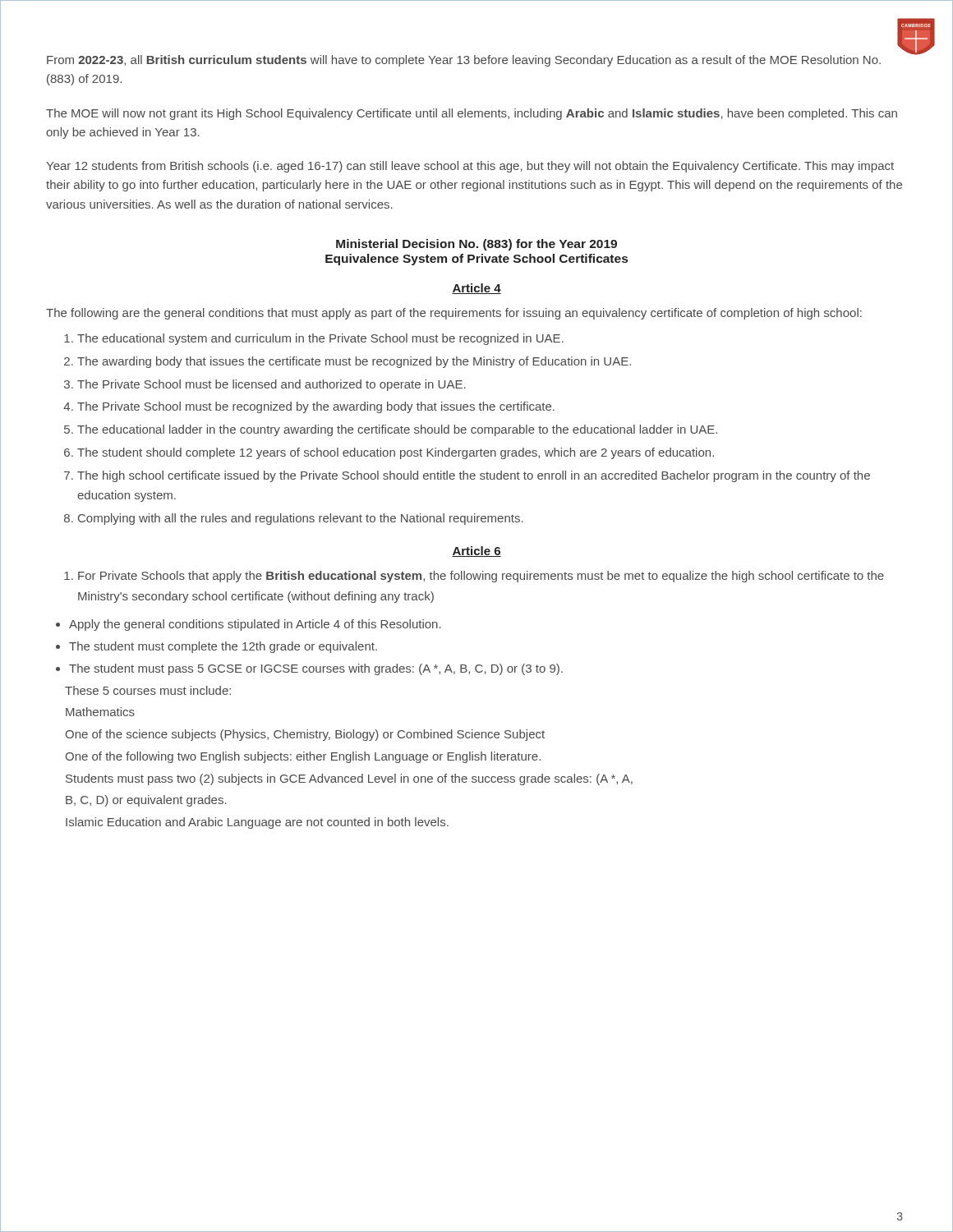Locate the list item with the text "The student must complete the 12th grade"
This screenshot has height=1232, width=953.
[x=223, y=646]
